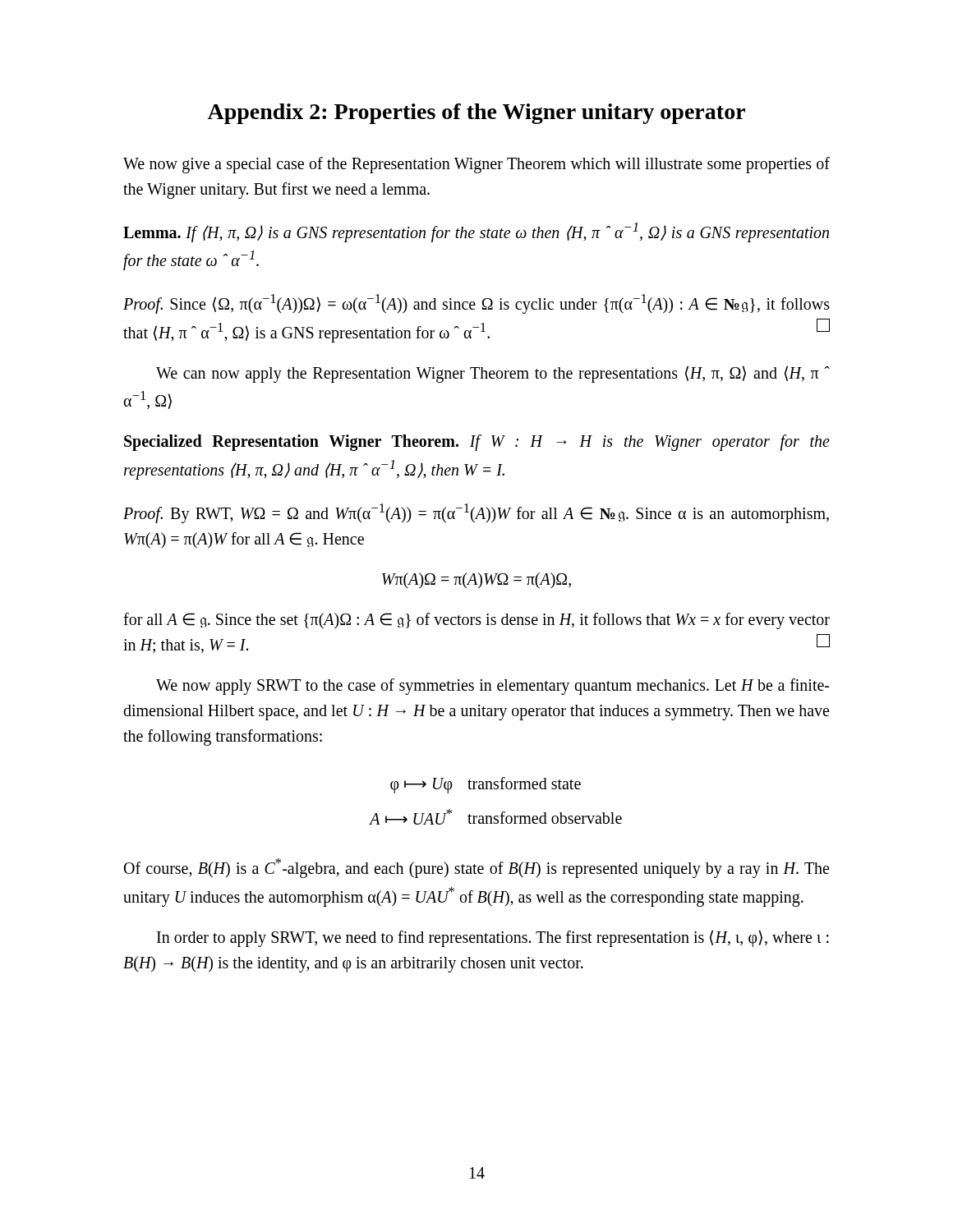The width and height of the screenshot is (953, 1232).
Task: Click on the text starting "Of course, B(H) is a C*-algebra,"
Action: point(476,880)
